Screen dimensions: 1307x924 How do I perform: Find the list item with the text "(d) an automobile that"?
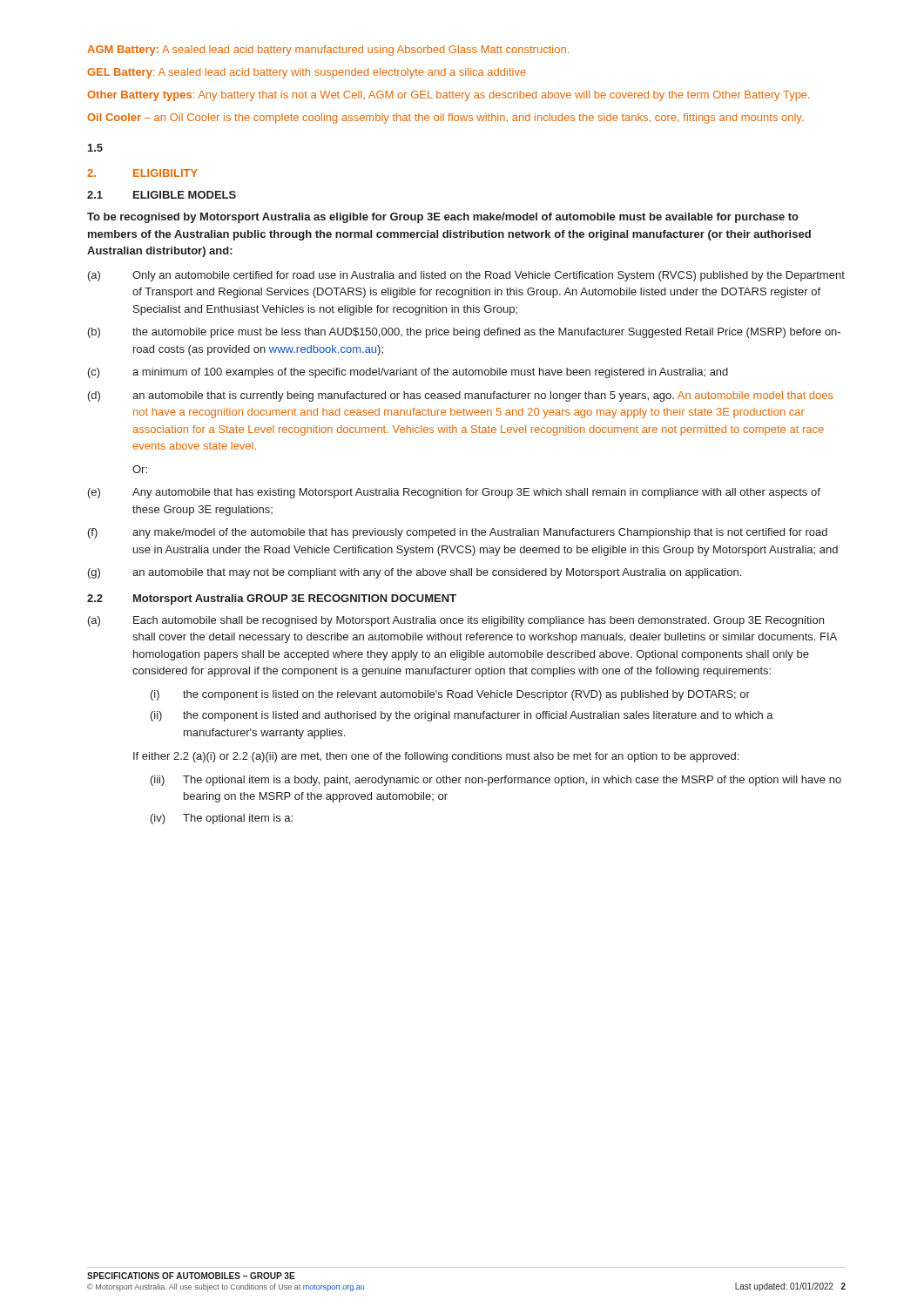click(x=466, y=421)
